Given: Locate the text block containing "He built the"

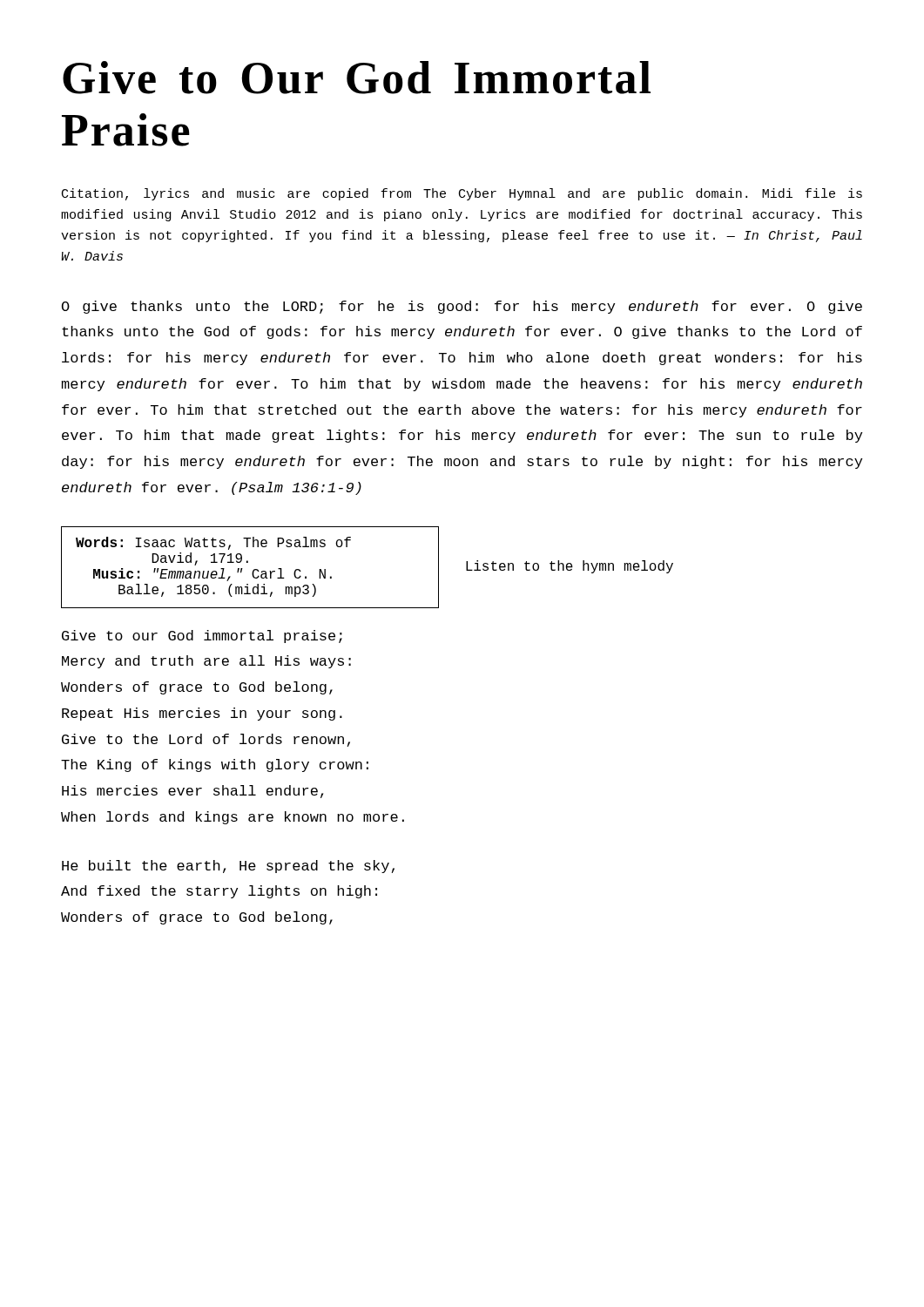Looking at the screenshot, I should pos(230,892).
